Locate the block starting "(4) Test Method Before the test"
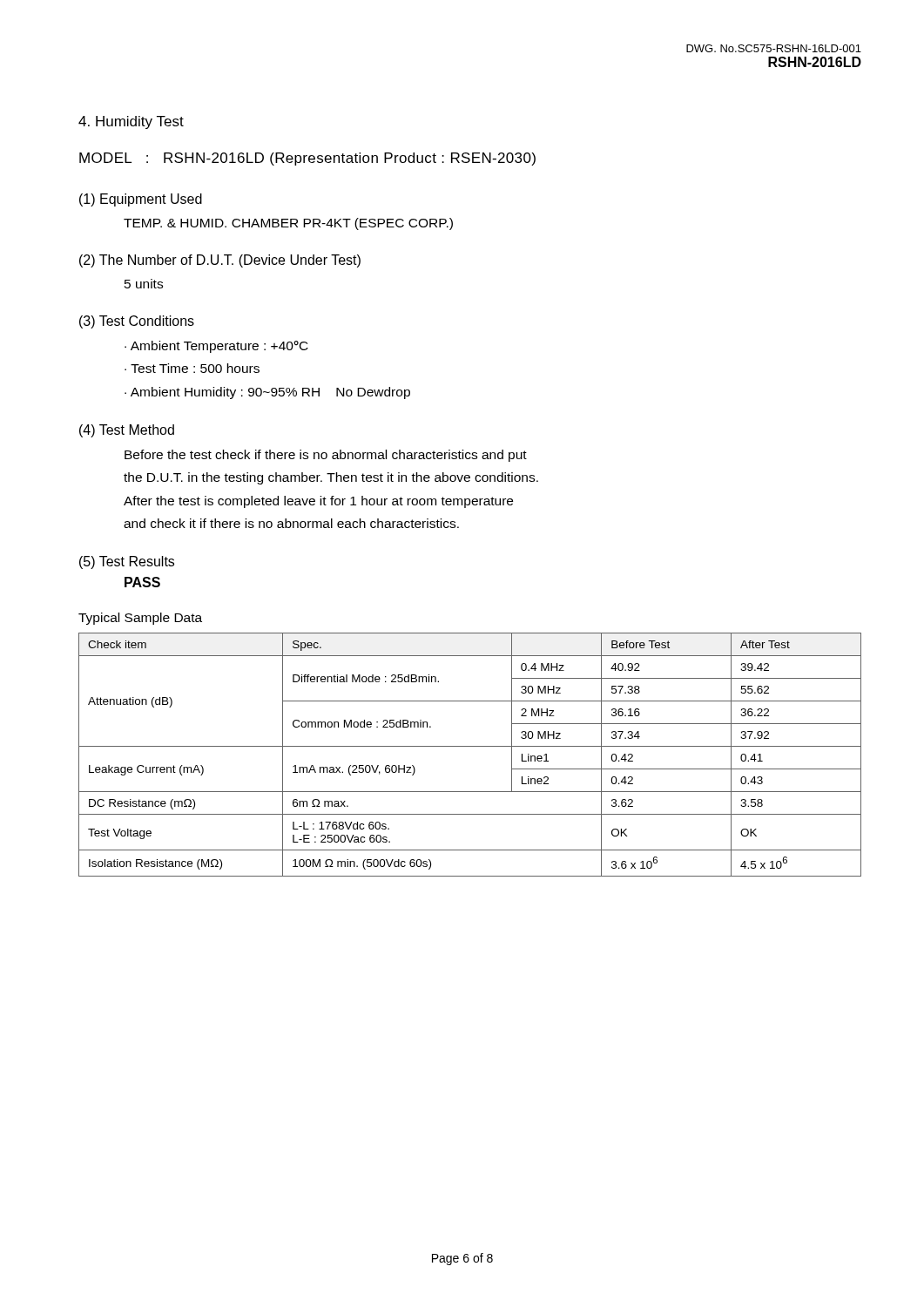This screenshot has height=1307, width=924. point(470,479)
